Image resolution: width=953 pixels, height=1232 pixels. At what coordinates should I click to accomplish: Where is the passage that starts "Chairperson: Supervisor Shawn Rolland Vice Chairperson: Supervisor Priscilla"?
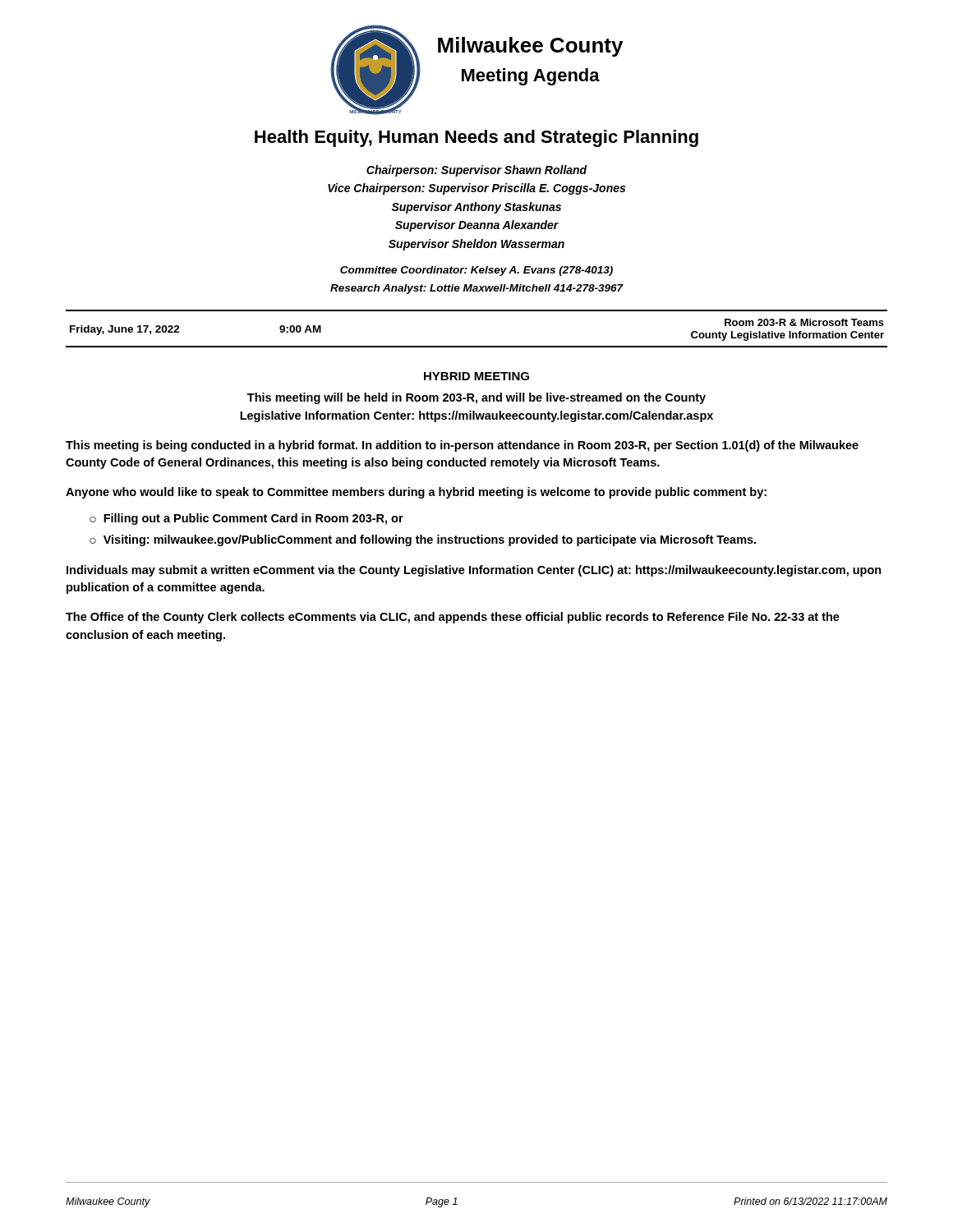pyautogui.click(x=476, y=207)
